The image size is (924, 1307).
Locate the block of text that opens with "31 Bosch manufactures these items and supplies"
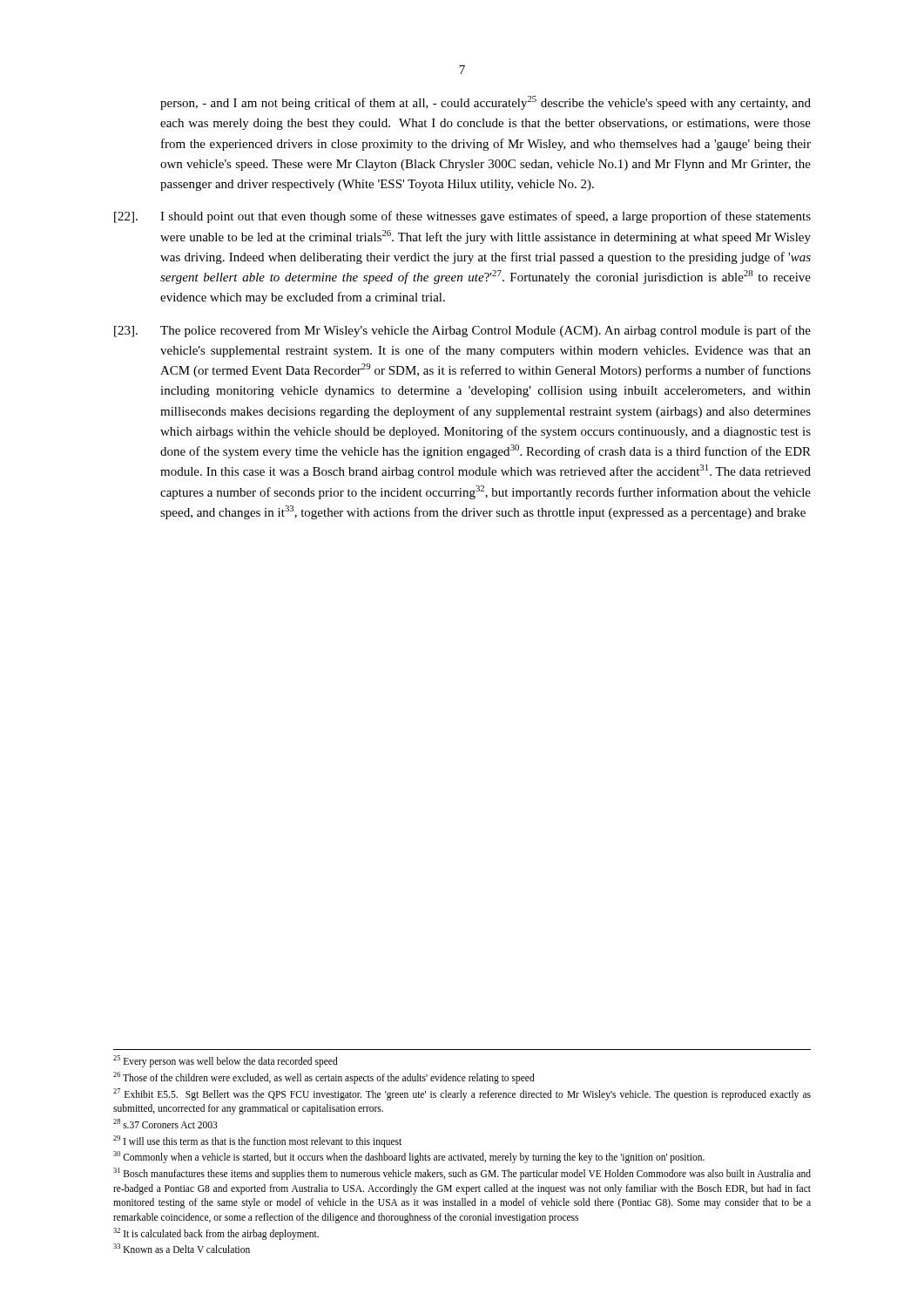(x=462, y=1195)
